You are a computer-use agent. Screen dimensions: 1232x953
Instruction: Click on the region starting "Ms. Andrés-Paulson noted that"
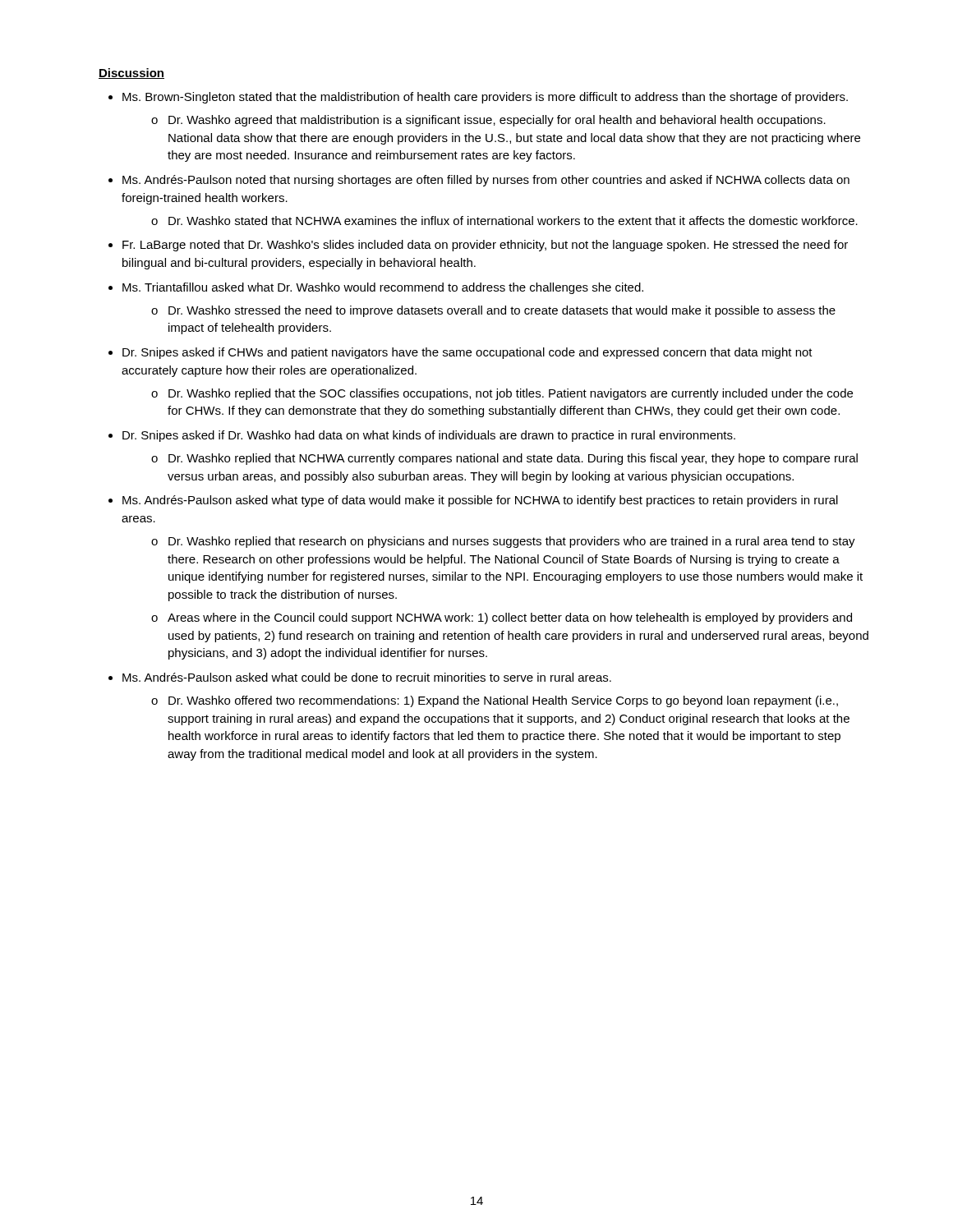click(486, 181)
